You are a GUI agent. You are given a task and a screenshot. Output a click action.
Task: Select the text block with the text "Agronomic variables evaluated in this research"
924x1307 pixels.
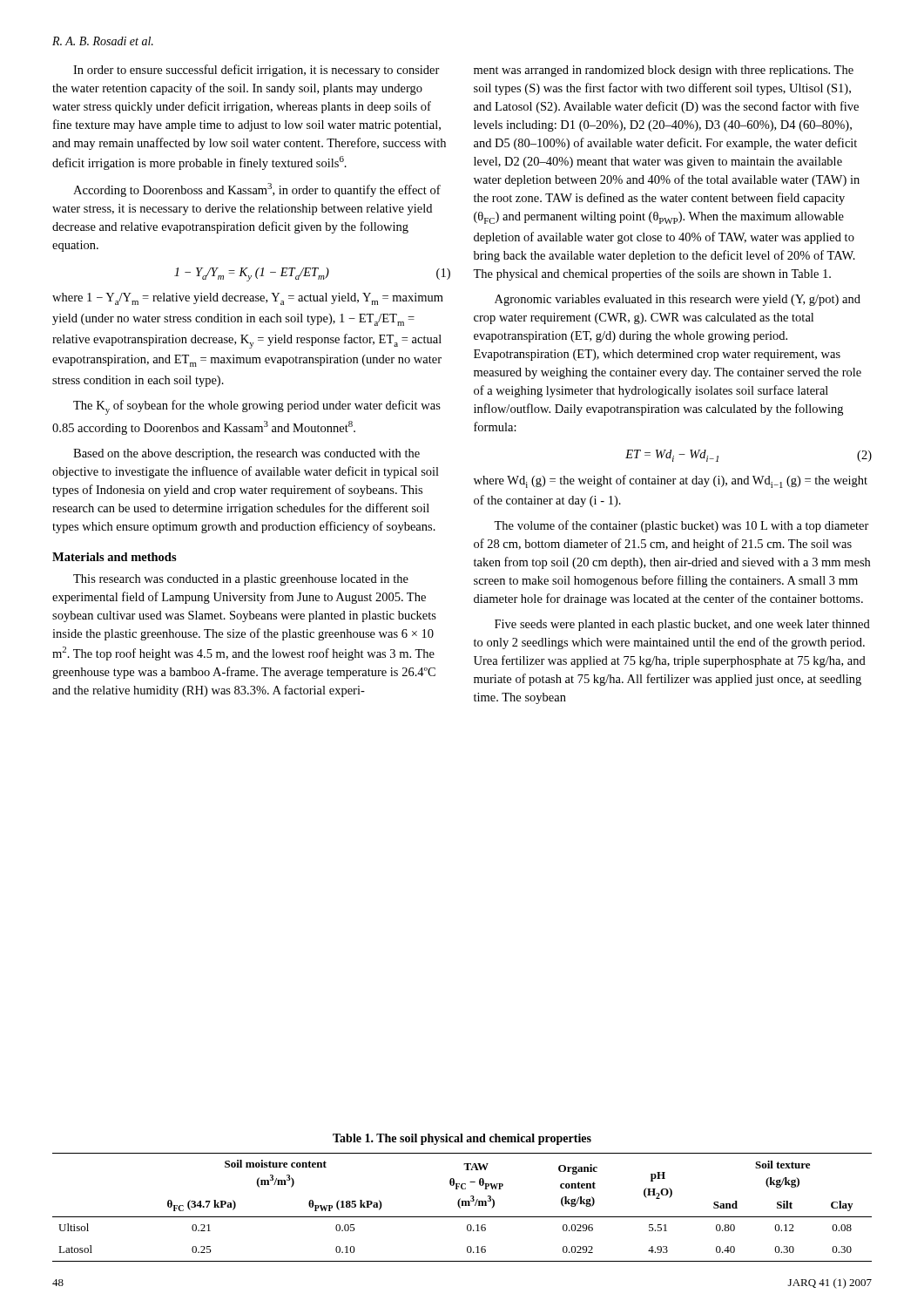click(x=673, y=363)
